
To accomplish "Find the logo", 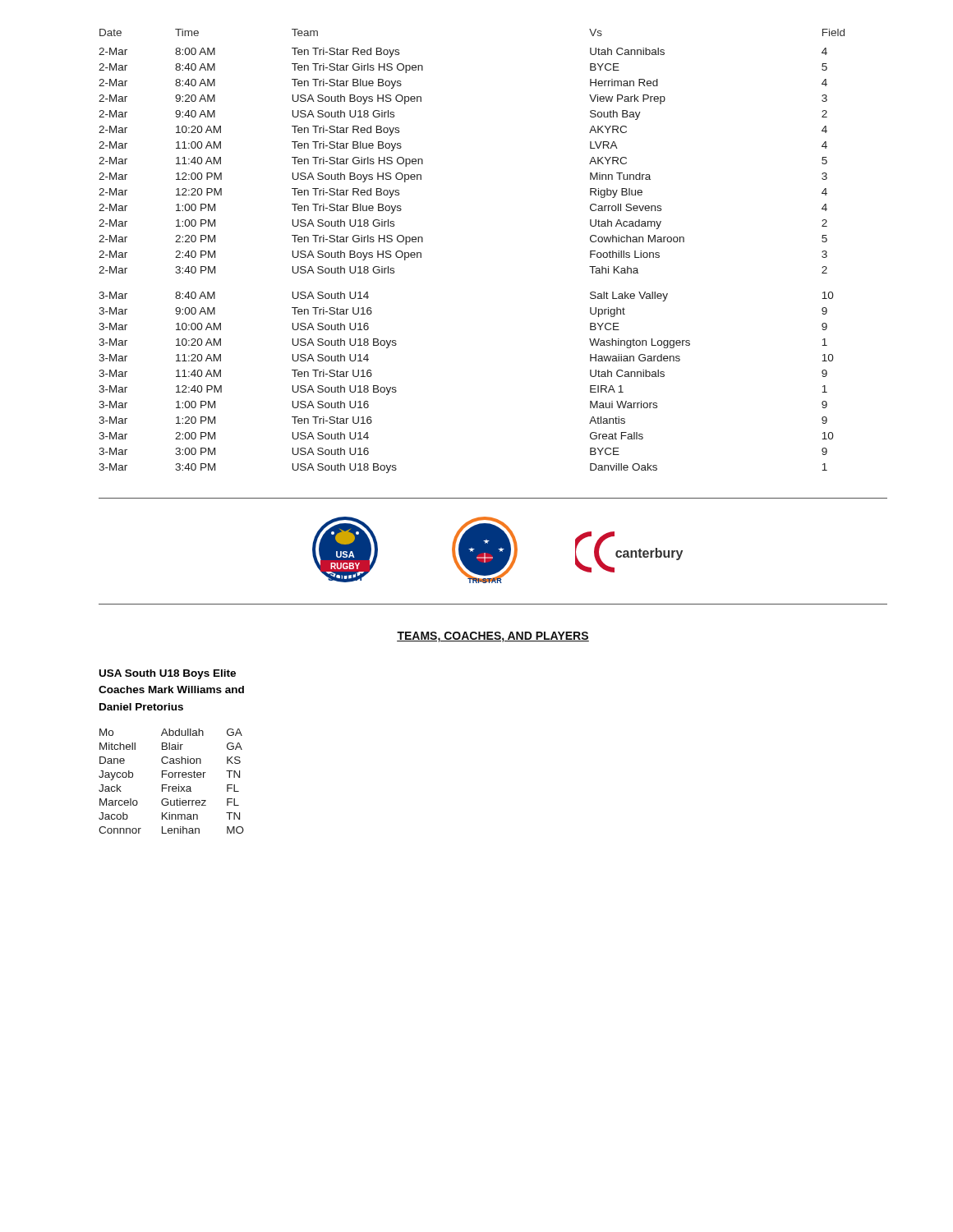I will [x=493, y=552].
